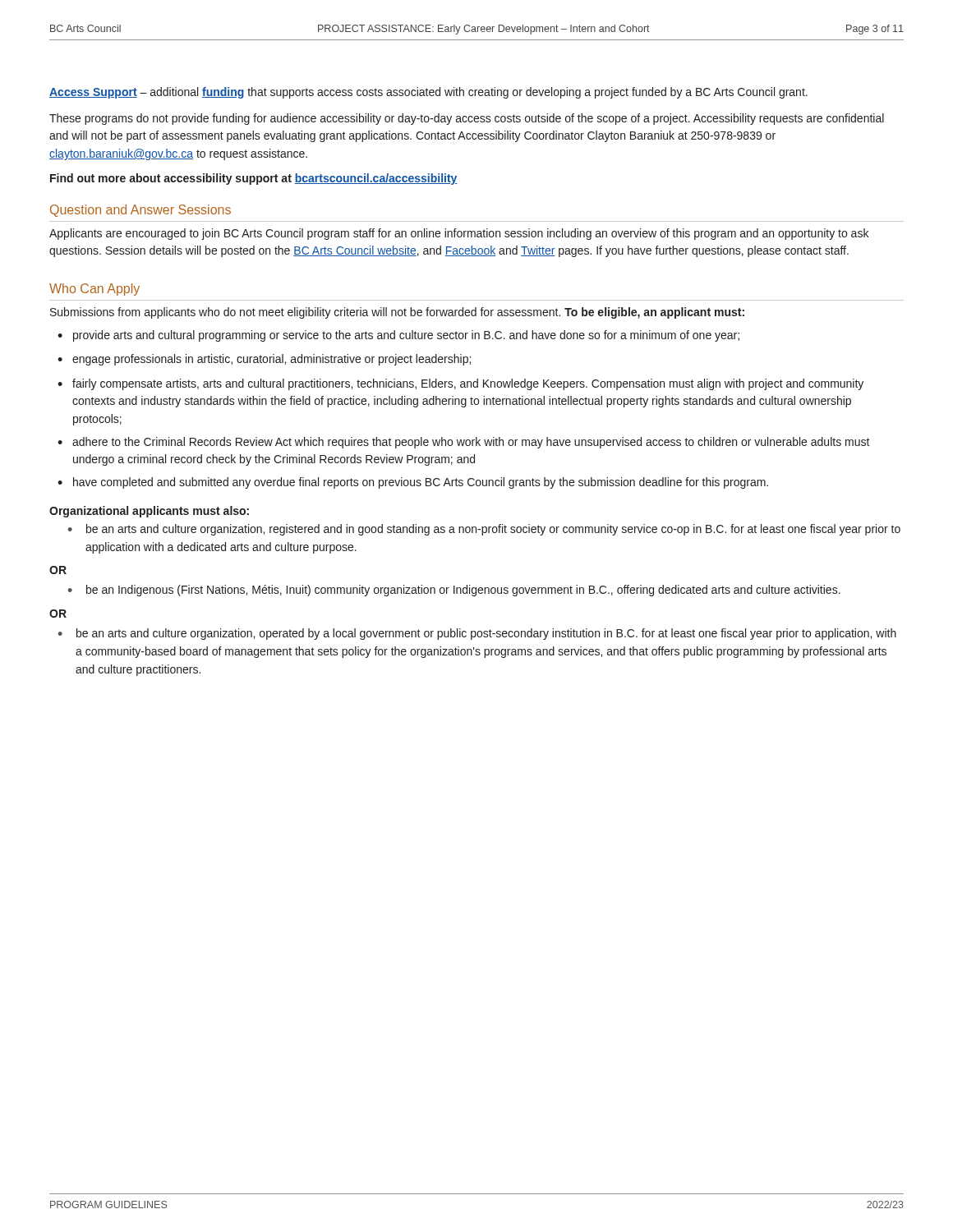
Task: Locate the list item containing "• engage professionals in artistic,"
Action: (x=265, y=360)
